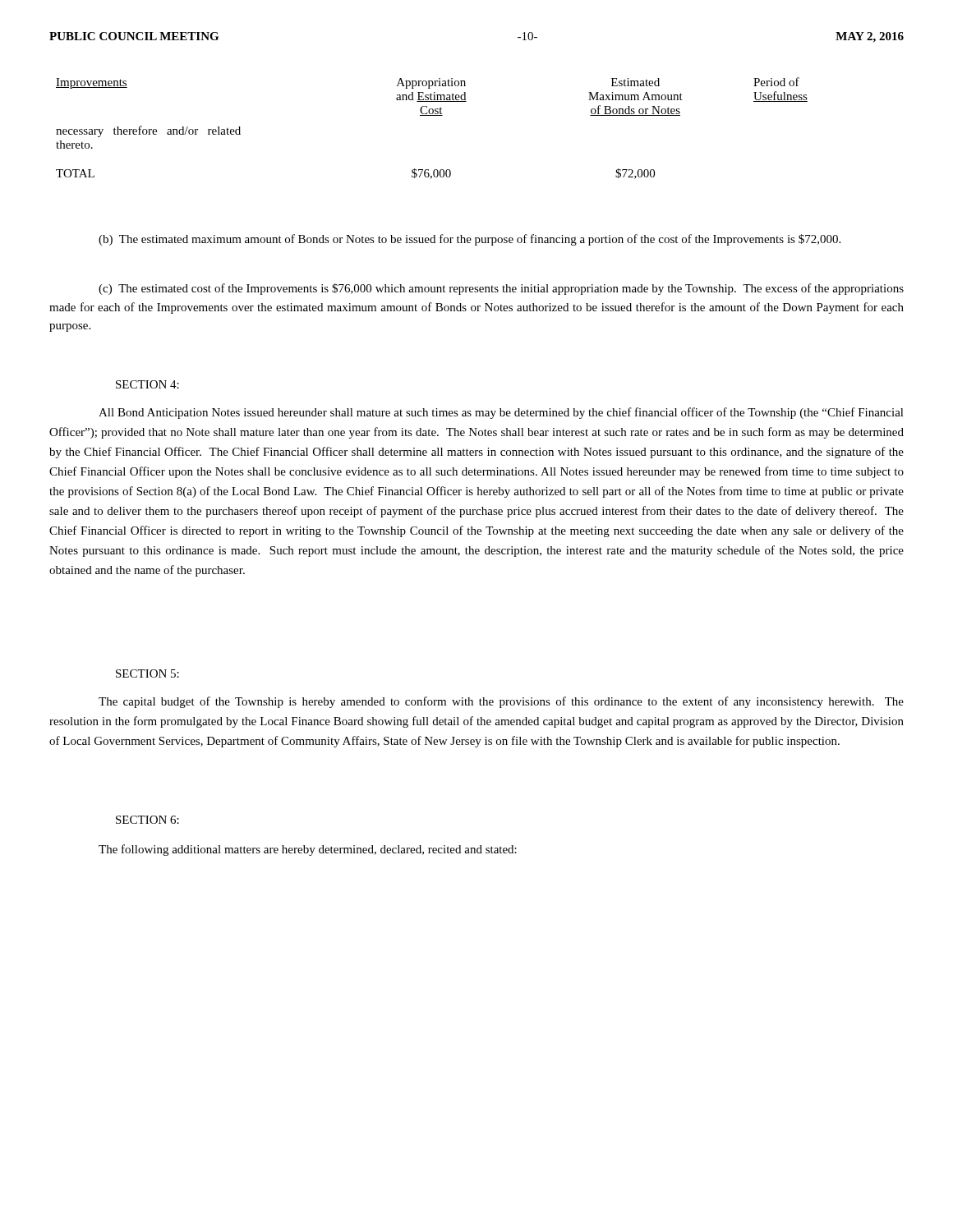This screenshot has width=953, height=1232.
Task: Find the section header with the text "SECTION 6:"
Action: point(147,820)
